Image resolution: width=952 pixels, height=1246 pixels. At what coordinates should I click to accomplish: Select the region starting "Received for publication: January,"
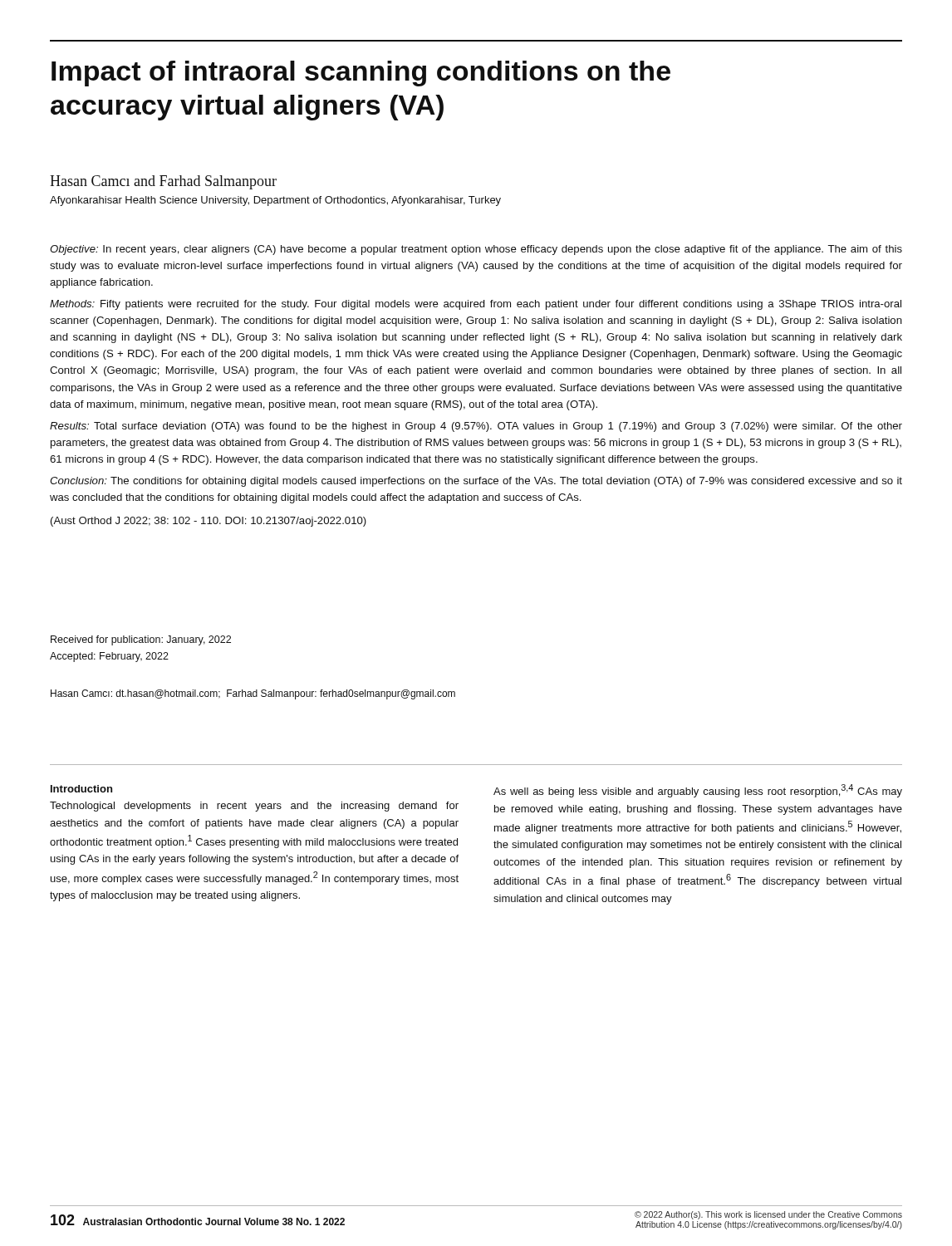coord(141,648)
